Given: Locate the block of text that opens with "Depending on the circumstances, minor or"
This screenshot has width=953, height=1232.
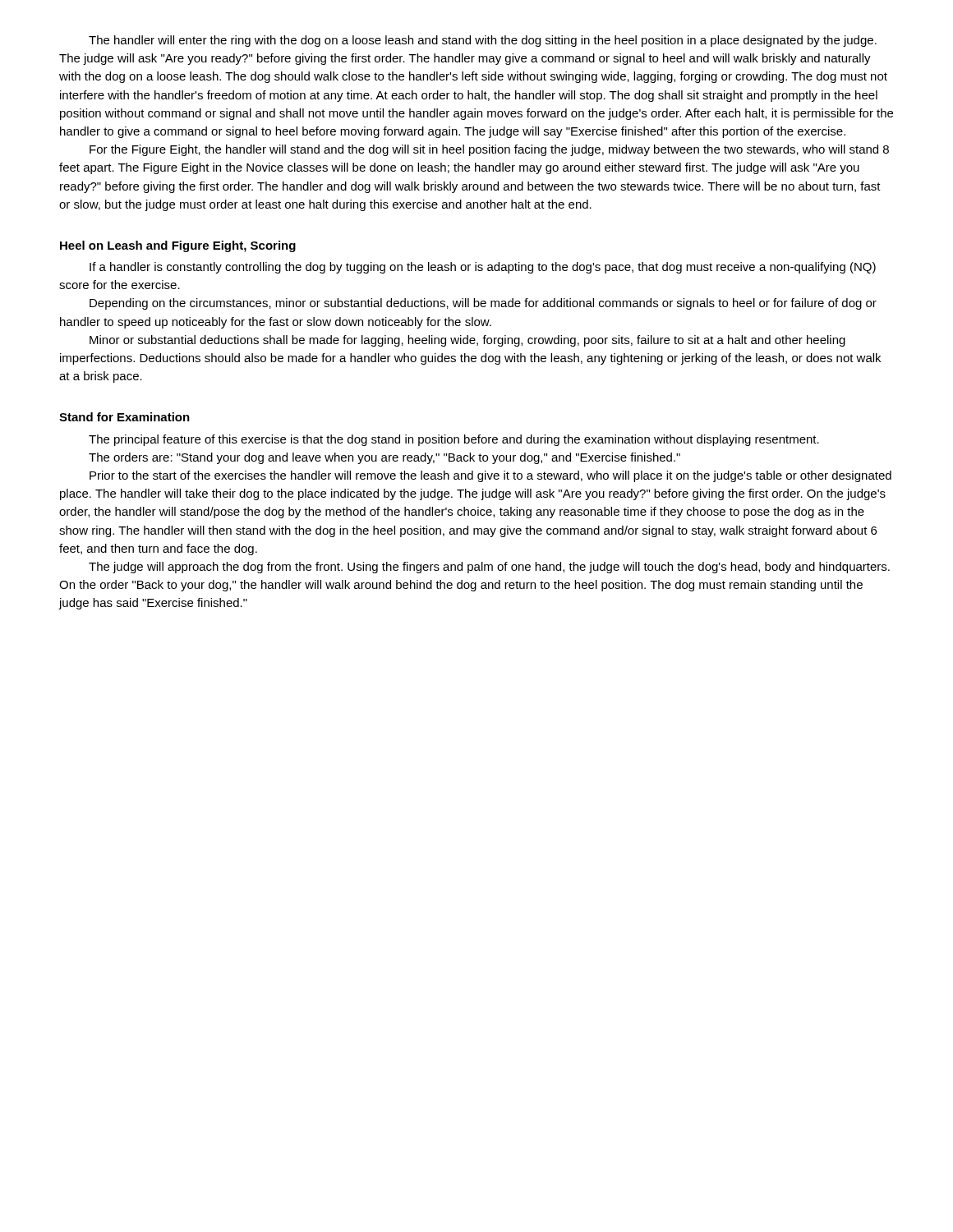Looking at the screenshot, I should tap(476, 313).
